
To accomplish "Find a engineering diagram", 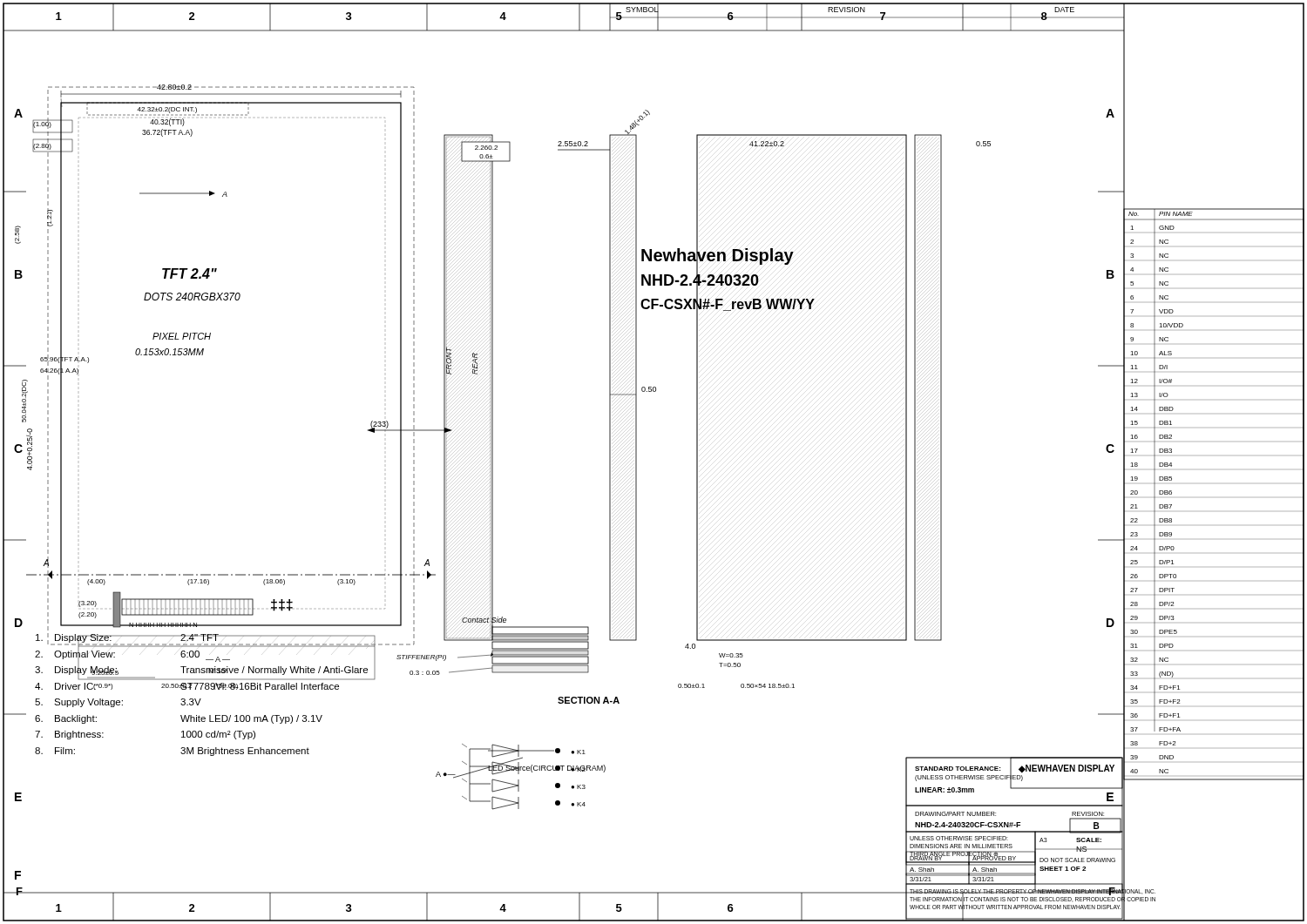I will (x=654, y=462).
